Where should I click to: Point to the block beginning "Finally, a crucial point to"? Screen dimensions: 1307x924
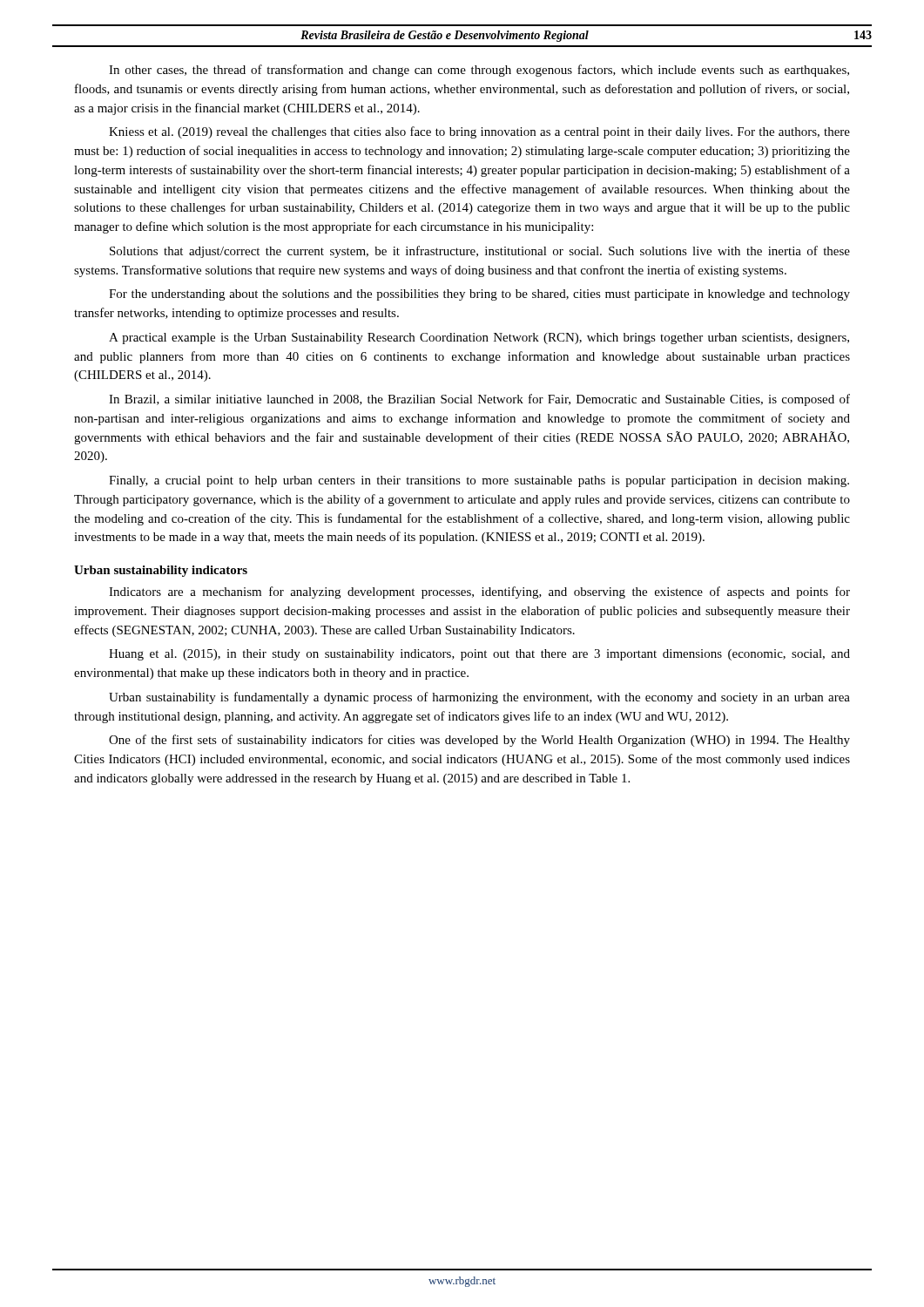(x=462, y=509)
